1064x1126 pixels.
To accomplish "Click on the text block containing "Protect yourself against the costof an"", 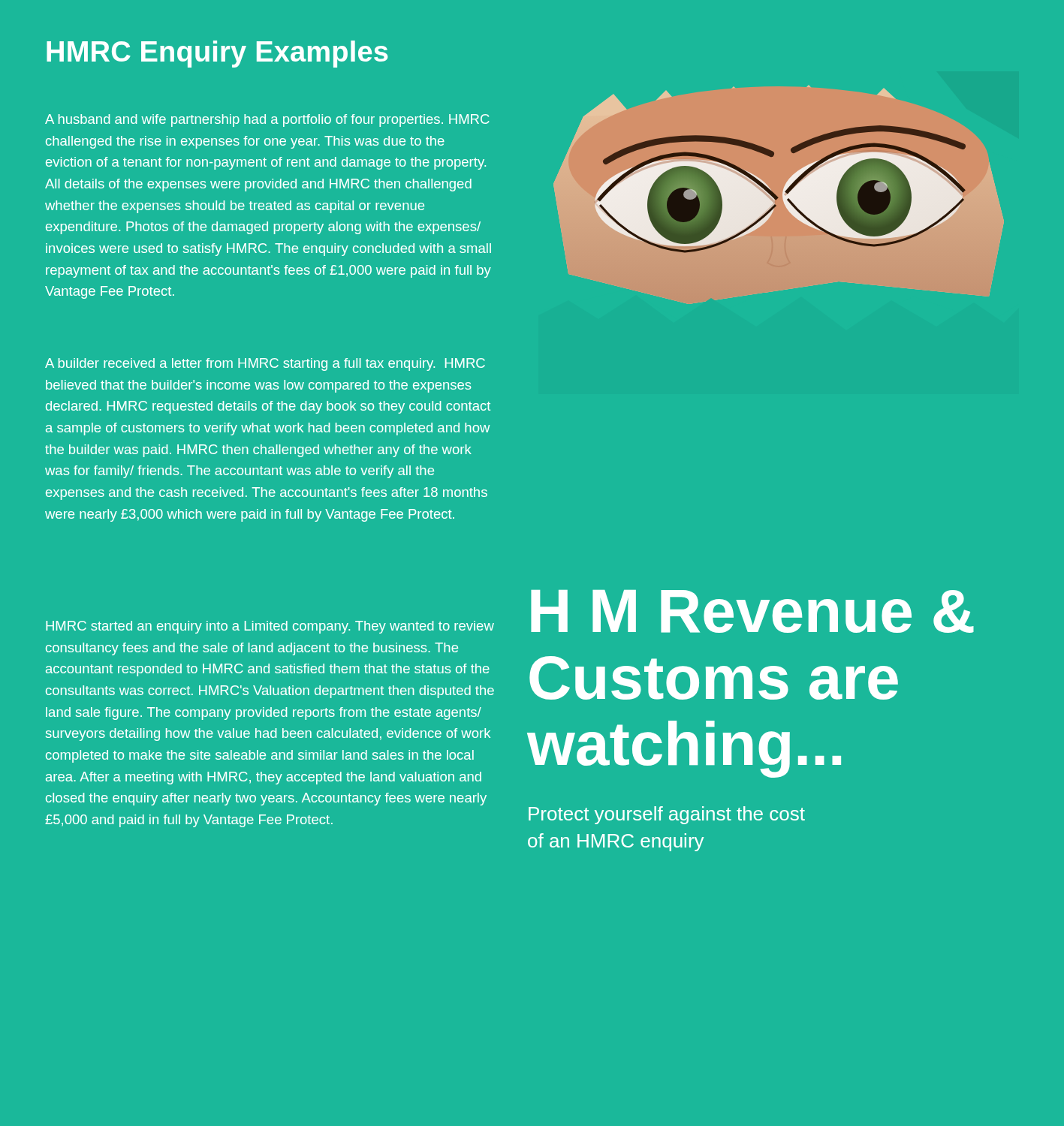I will 666,827.
